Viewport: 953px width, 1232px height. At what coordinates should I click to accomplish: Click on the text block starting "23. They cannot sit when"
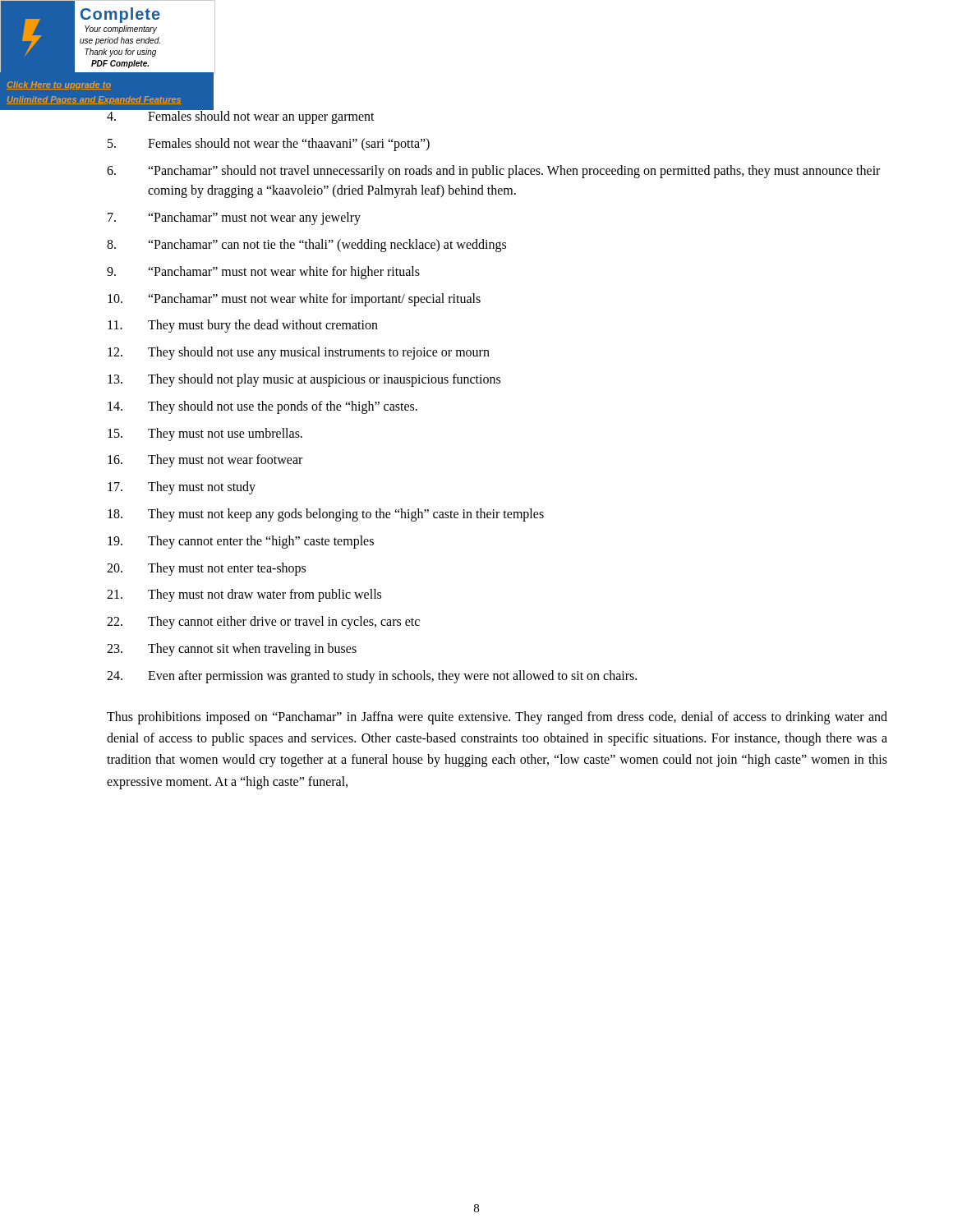click(232, 650)
